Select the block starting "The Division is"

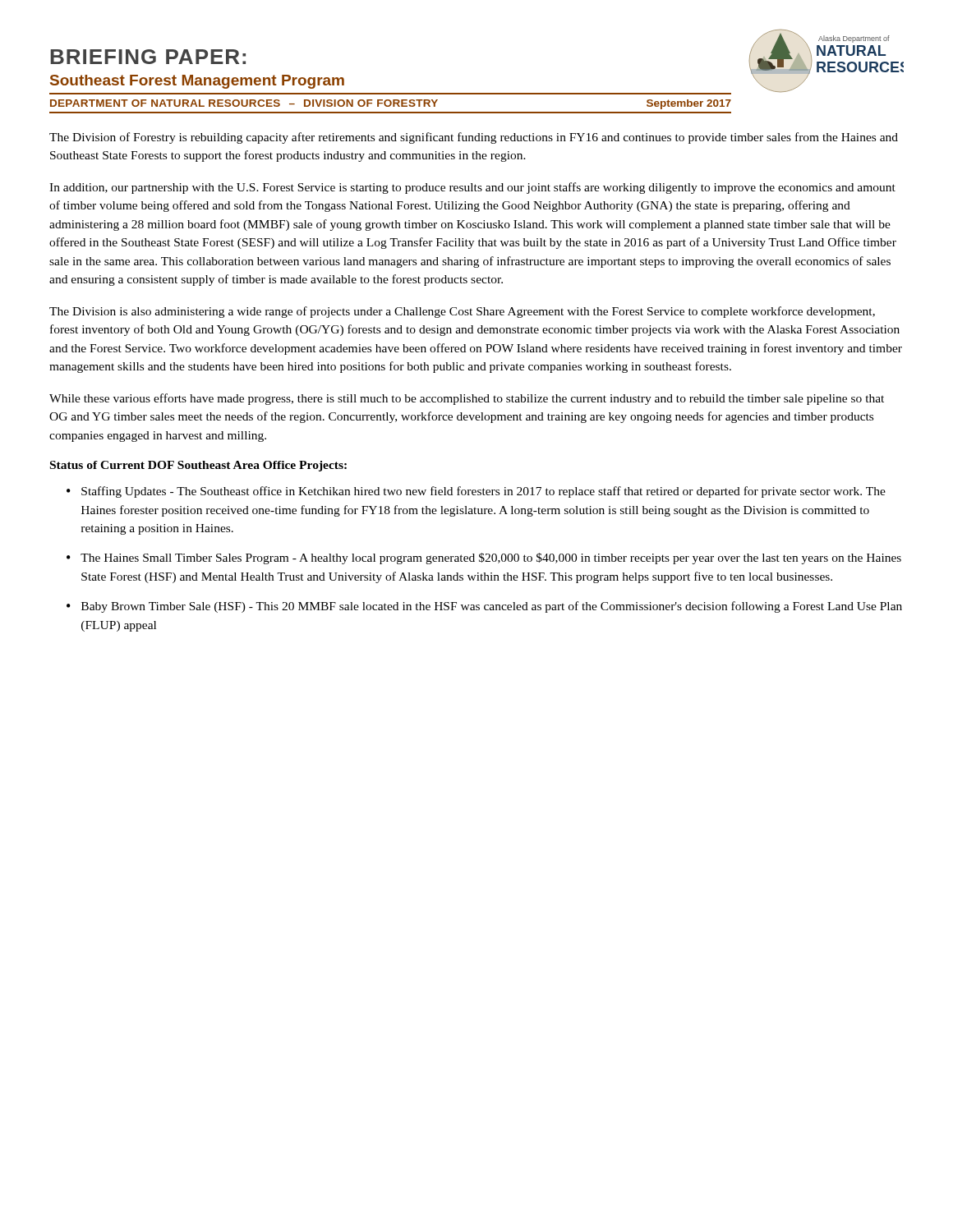pyautogui.click(x=476, y=338)
